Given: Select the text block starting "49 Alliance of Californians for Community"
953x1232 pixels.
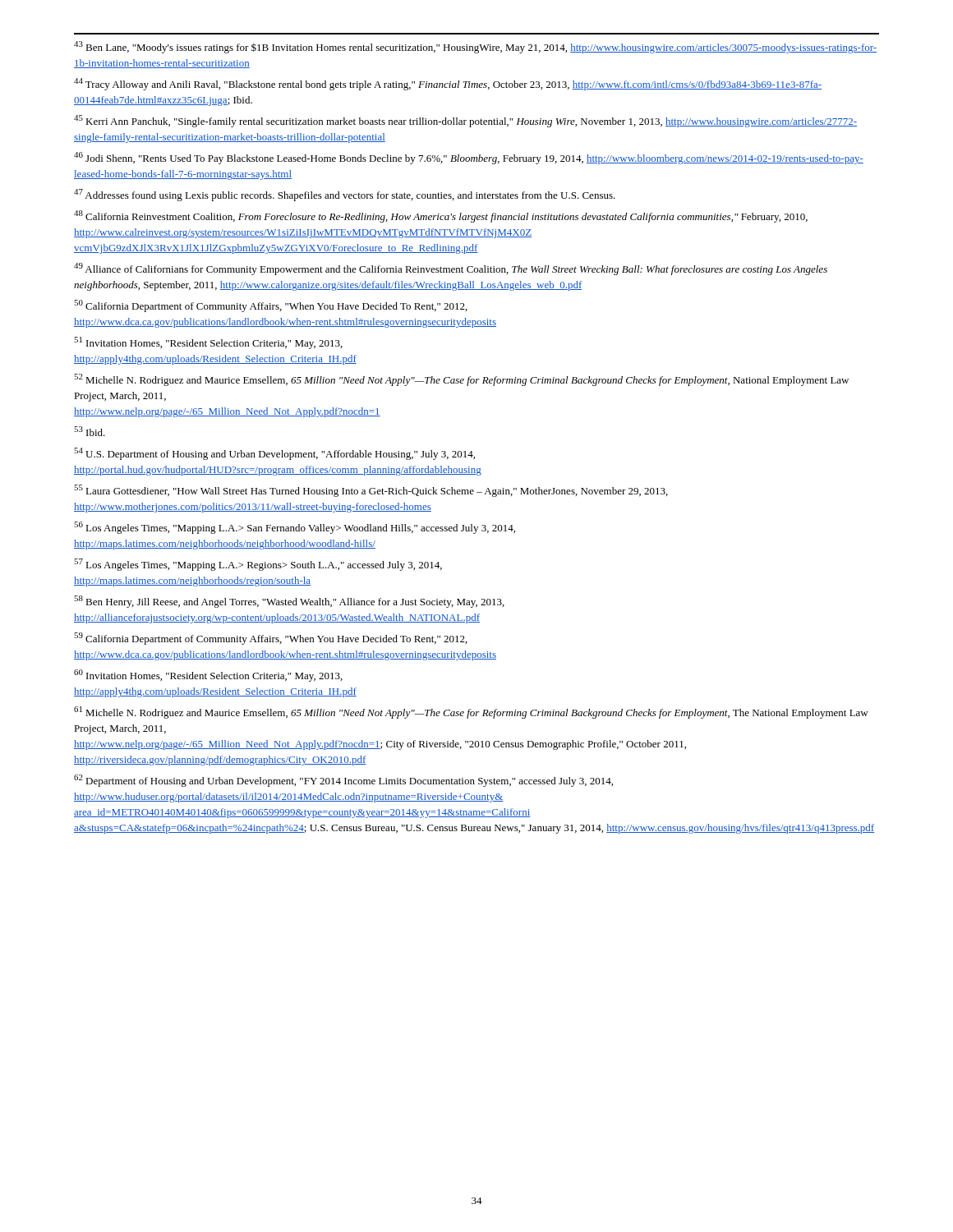Looking at the screenshot, I should click(x=451, y=276).
